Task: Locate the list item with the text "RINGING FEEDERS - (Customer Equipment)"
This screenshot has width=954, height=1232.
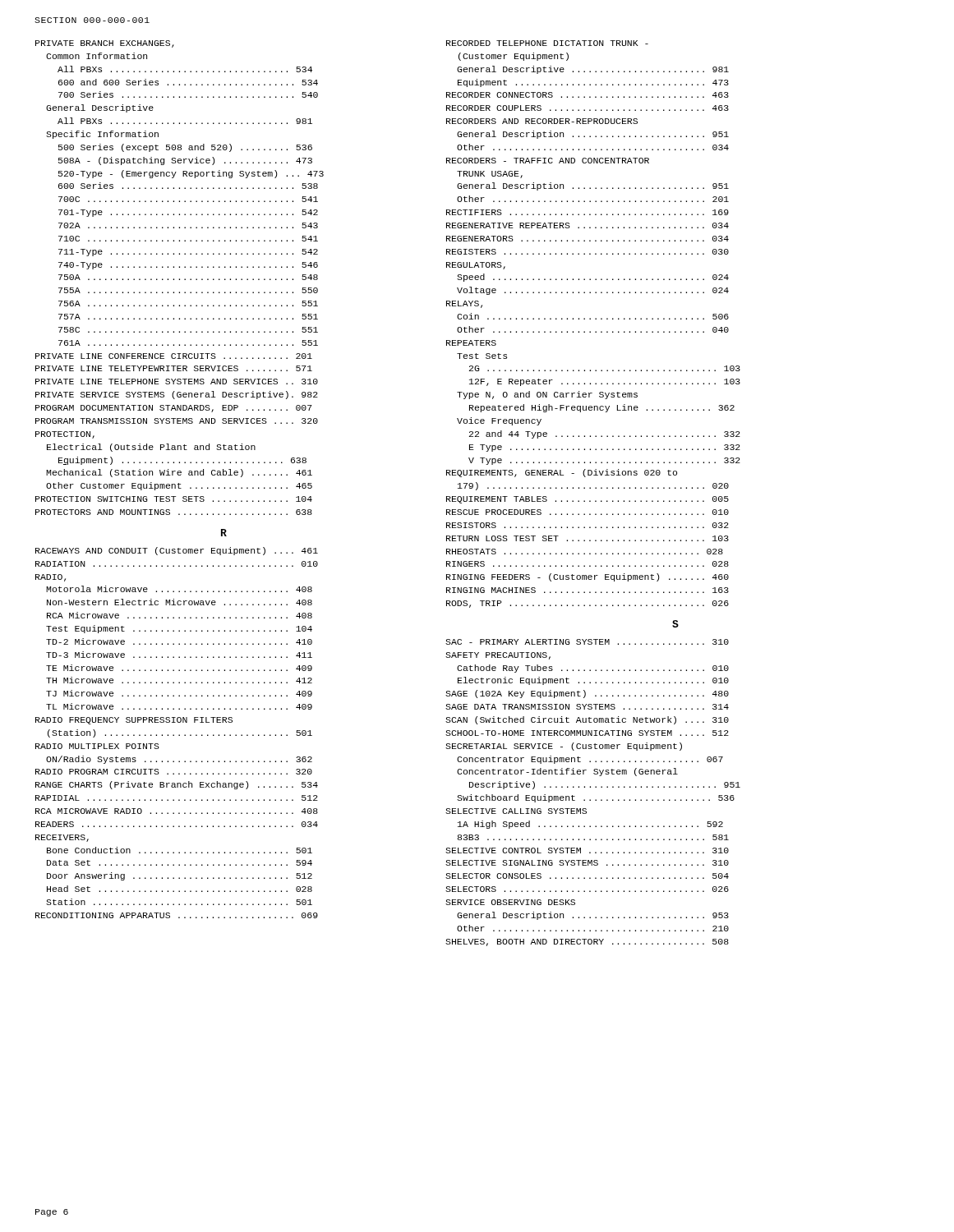Action: (x=587, y=577)
